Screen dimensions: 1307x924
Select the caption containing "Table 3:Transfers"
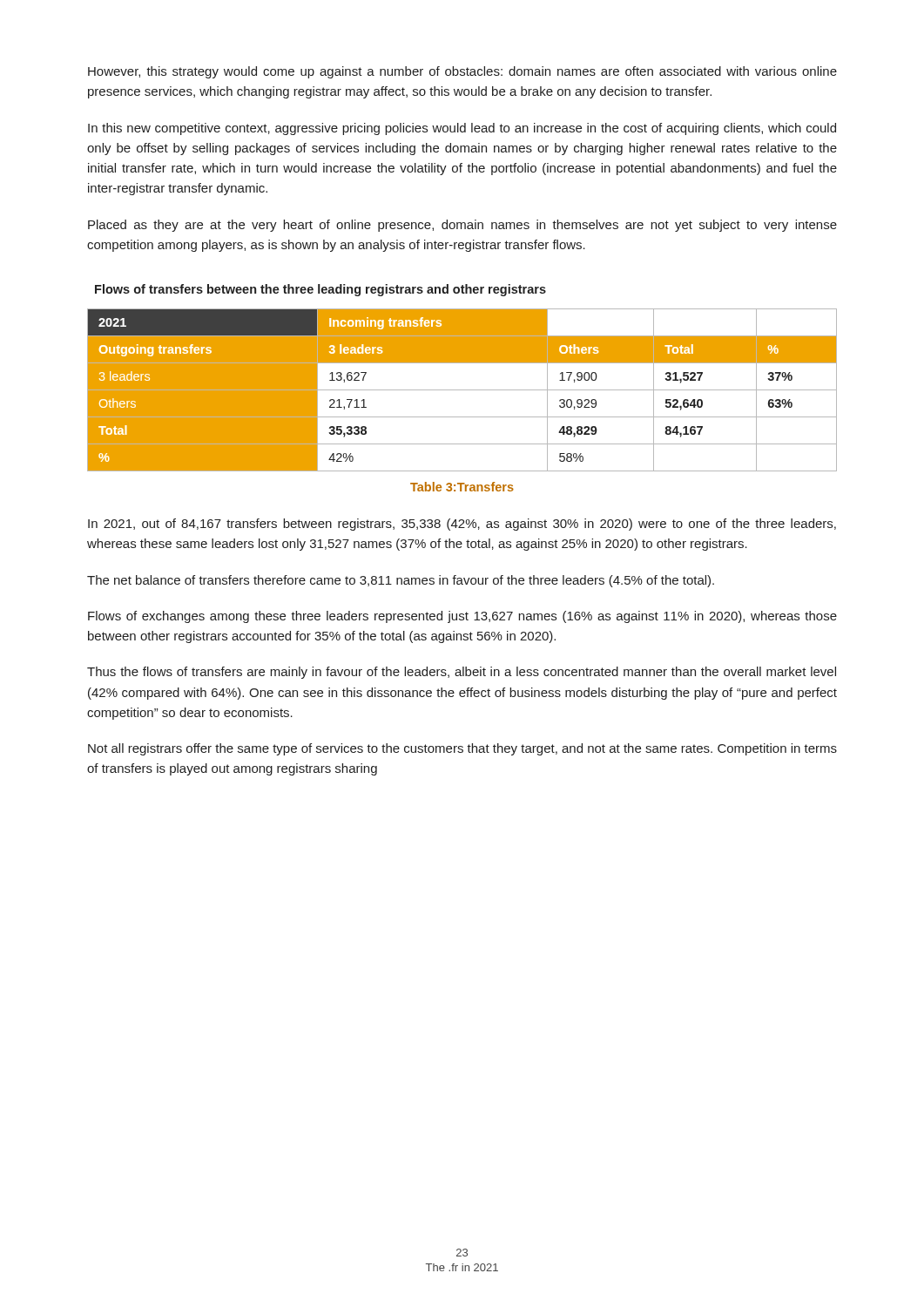[462, 487]
